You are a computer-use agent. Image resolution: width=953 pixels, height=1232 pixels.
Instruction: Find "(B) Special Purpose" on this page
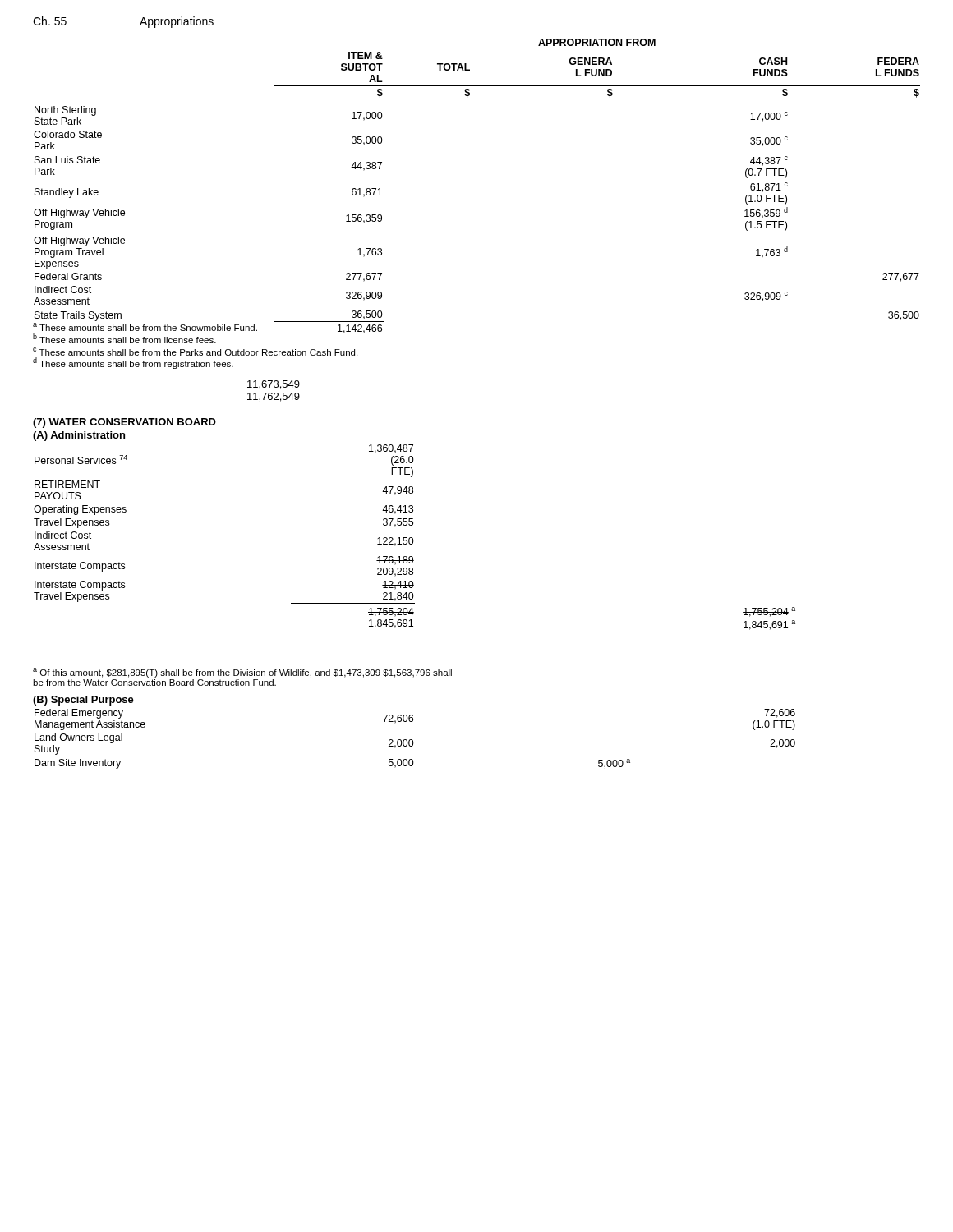coord(83,699)
